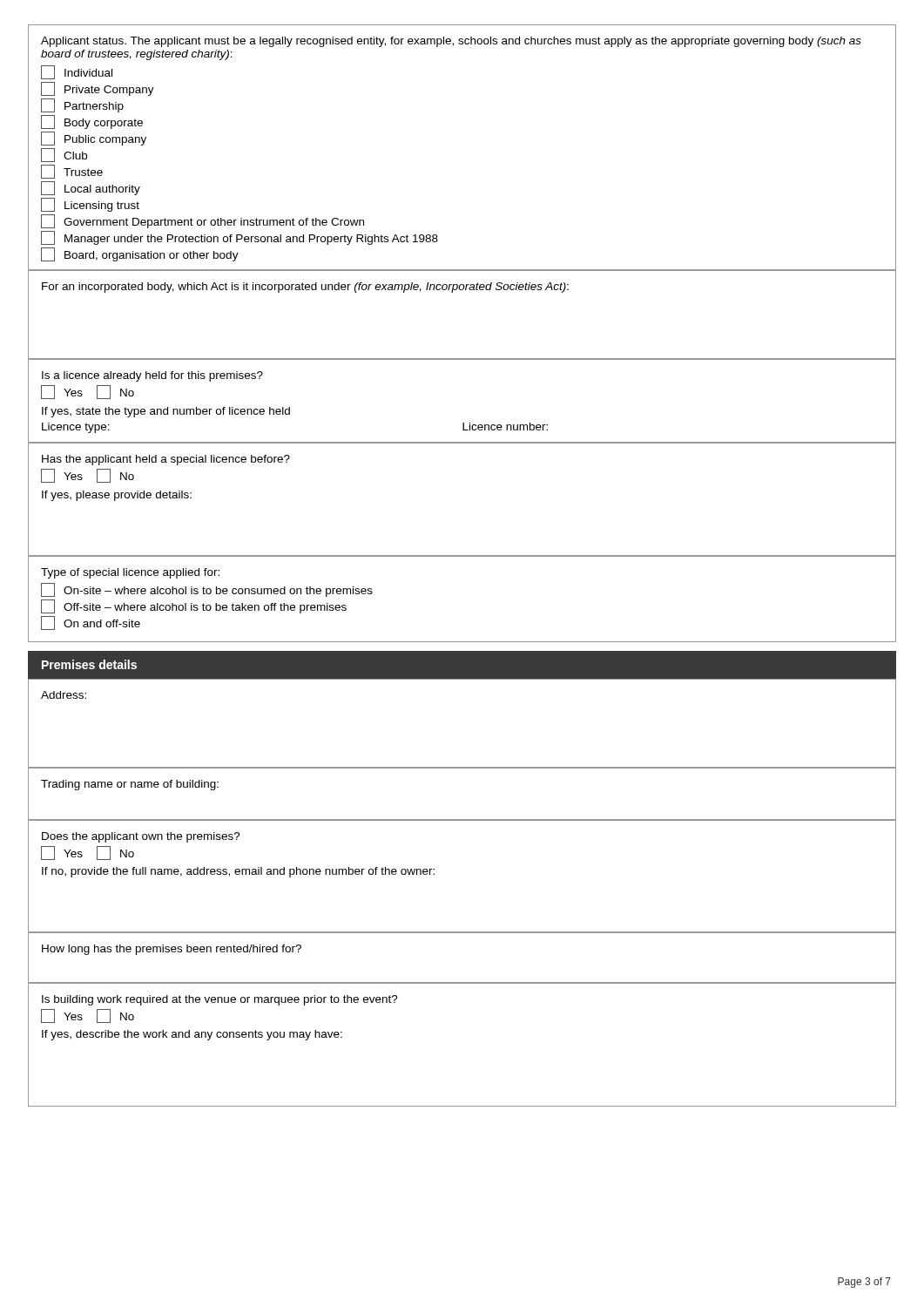Image resolution: width=924 pixels, height=1307 pixels.
Task: Find the list item with the text "Off-site – where alcohol is to"
Action: pyautogui.click(x=194, y=606)
